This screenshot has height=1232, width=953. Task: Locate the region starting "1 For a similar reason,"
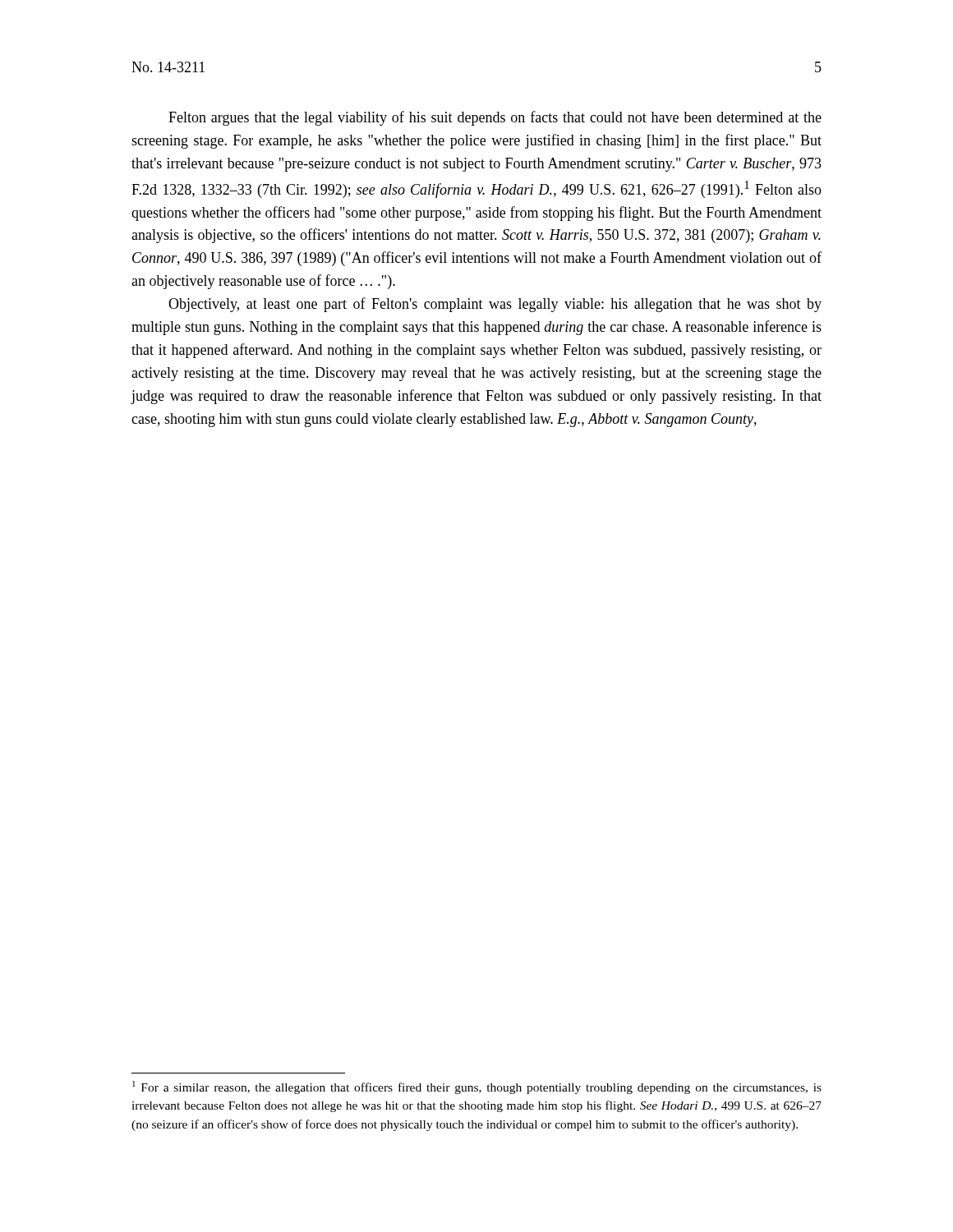point(476,1103)
